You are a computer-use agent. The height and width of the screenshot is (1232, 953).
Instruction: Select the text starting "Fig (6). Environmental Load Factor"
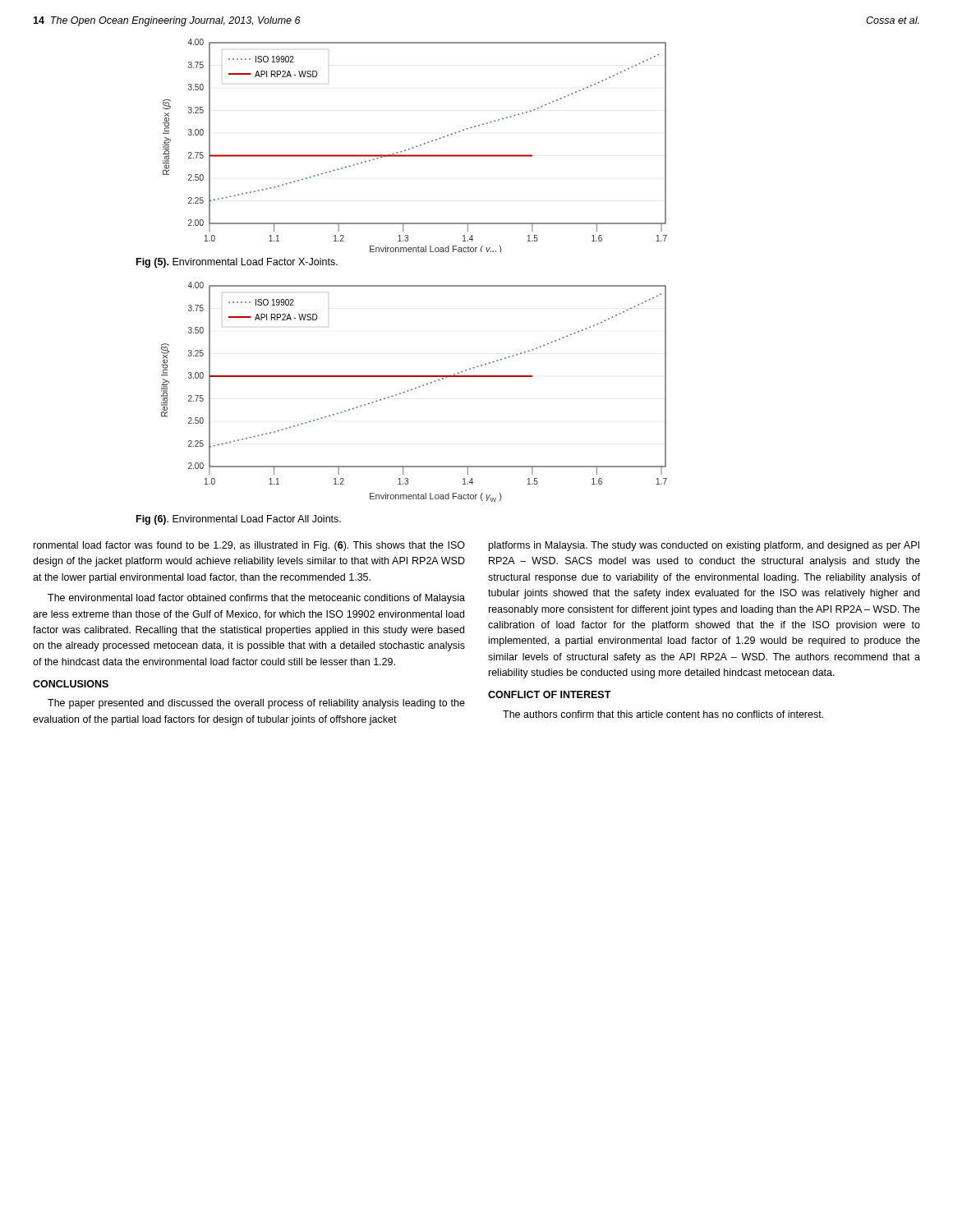(239, 519)
